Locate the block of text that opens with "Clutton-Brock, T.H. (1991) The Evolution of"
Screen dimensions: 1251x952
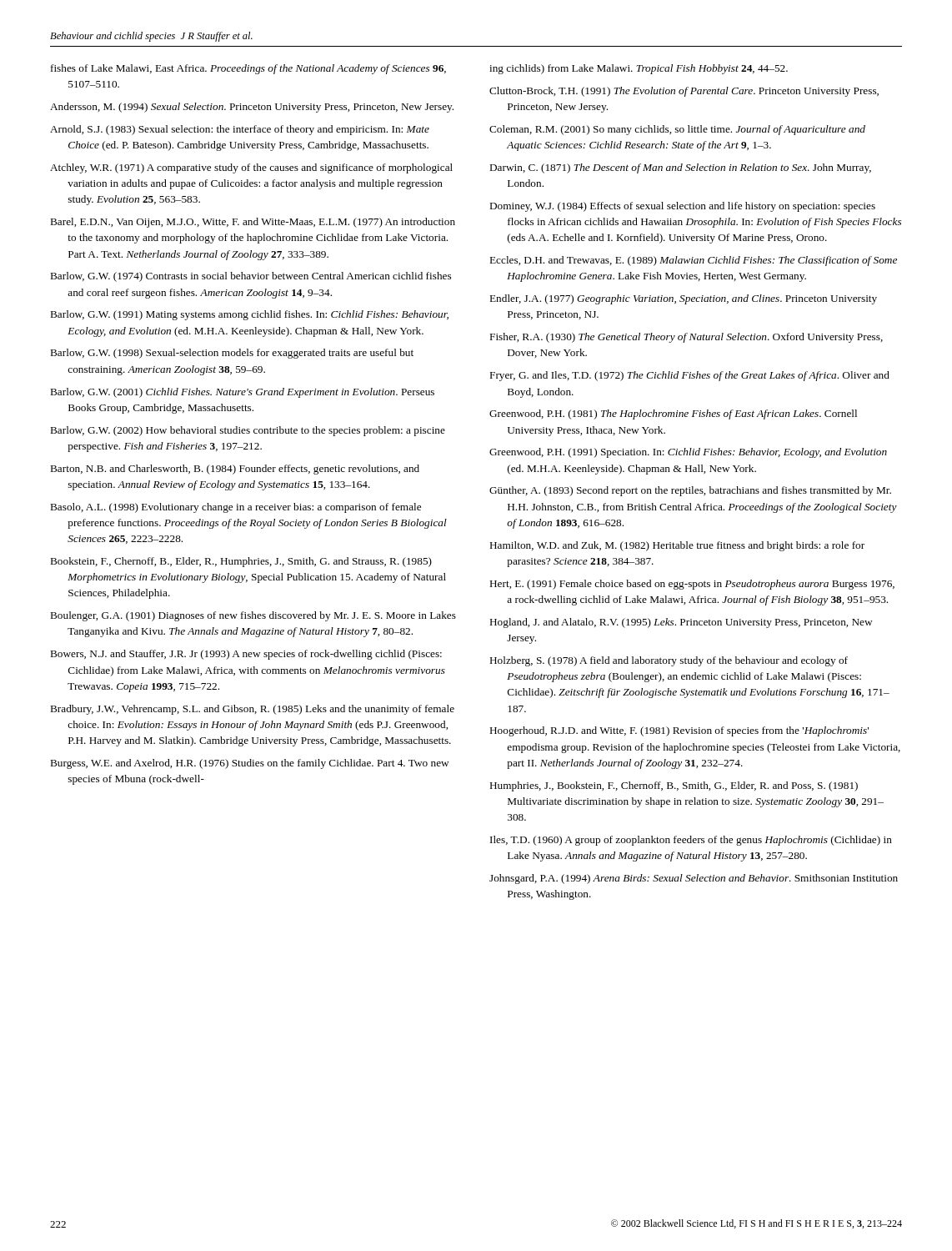[x=684, y=98]
